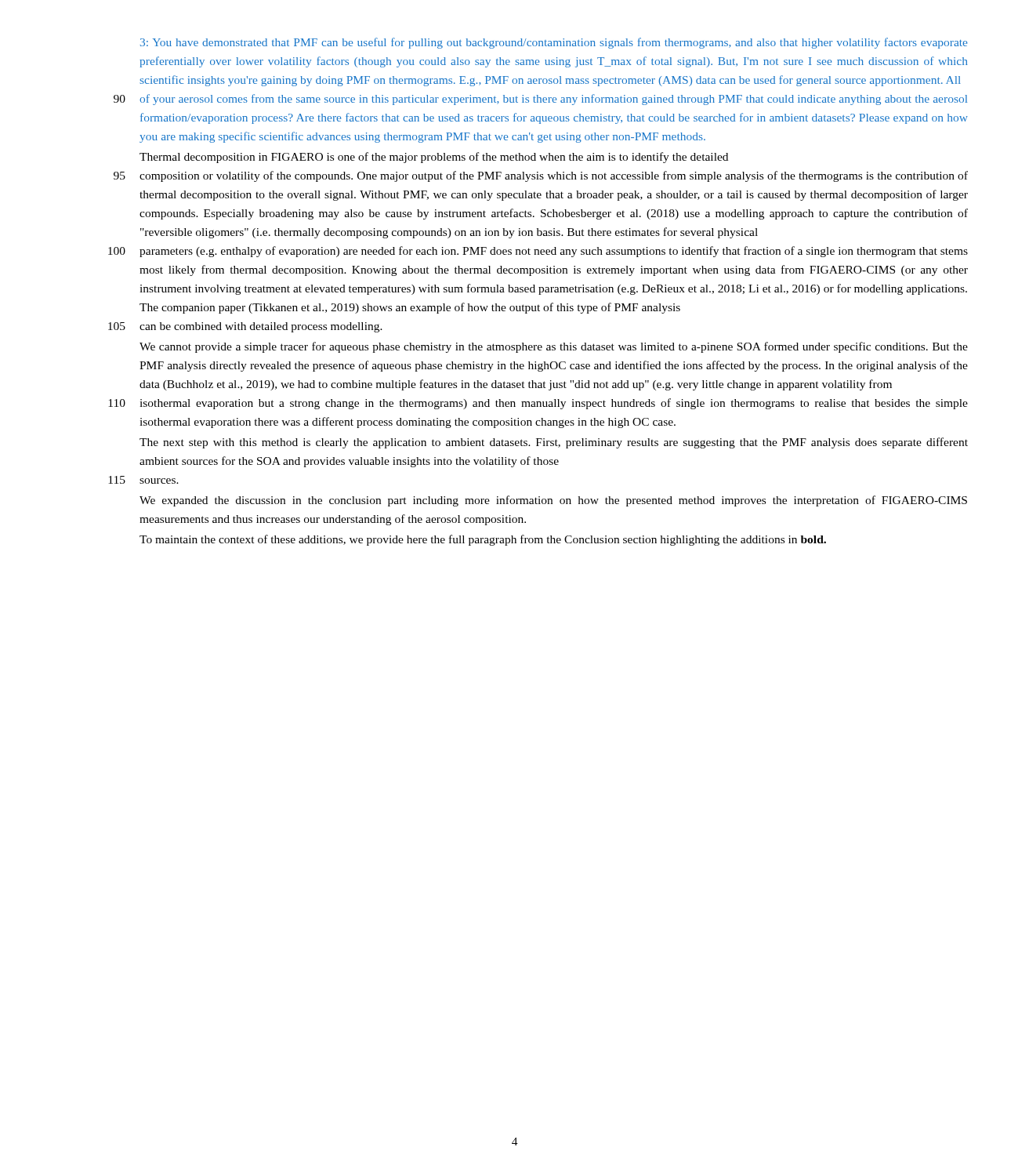Screen dimensions: 1176x1029
Task: Locate the block of text that opens with "We expanded the discussion"
Action: (527, 510)
